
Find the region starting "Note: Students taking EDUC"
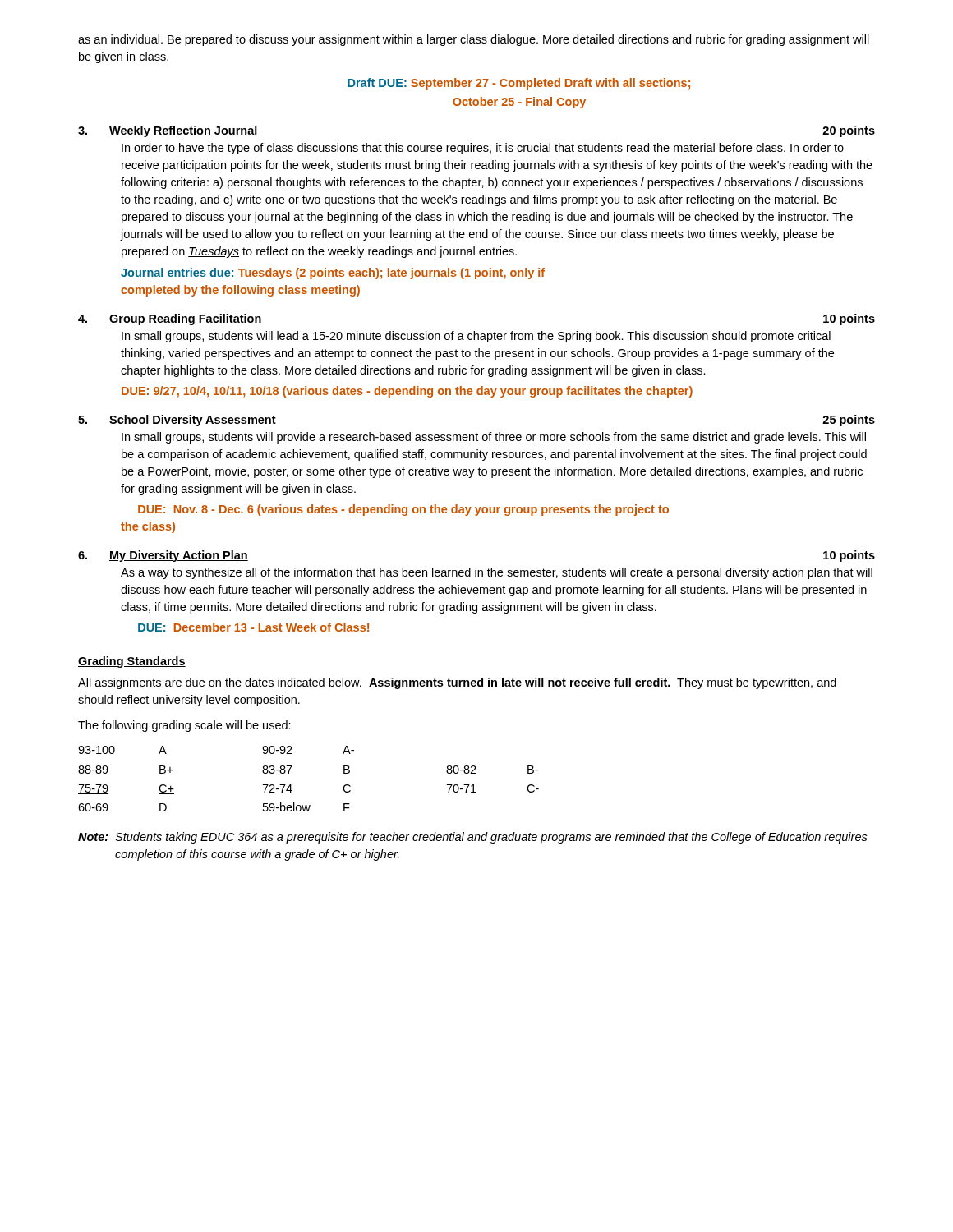click(x=476, y=846)
